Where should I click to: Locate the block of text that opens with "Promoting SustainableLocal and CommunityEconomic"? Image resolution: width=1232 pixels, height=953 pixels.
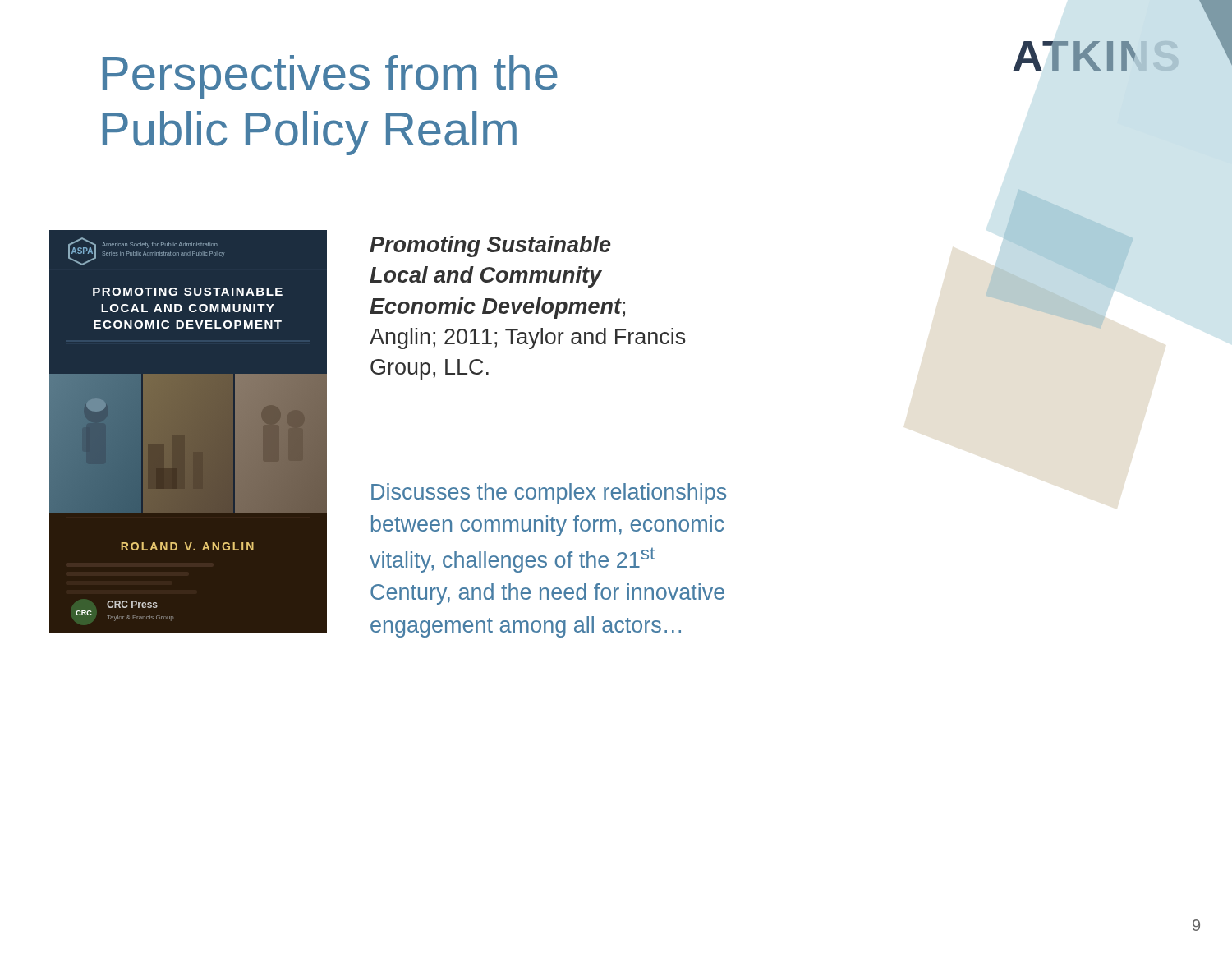(x=490, y=246)
